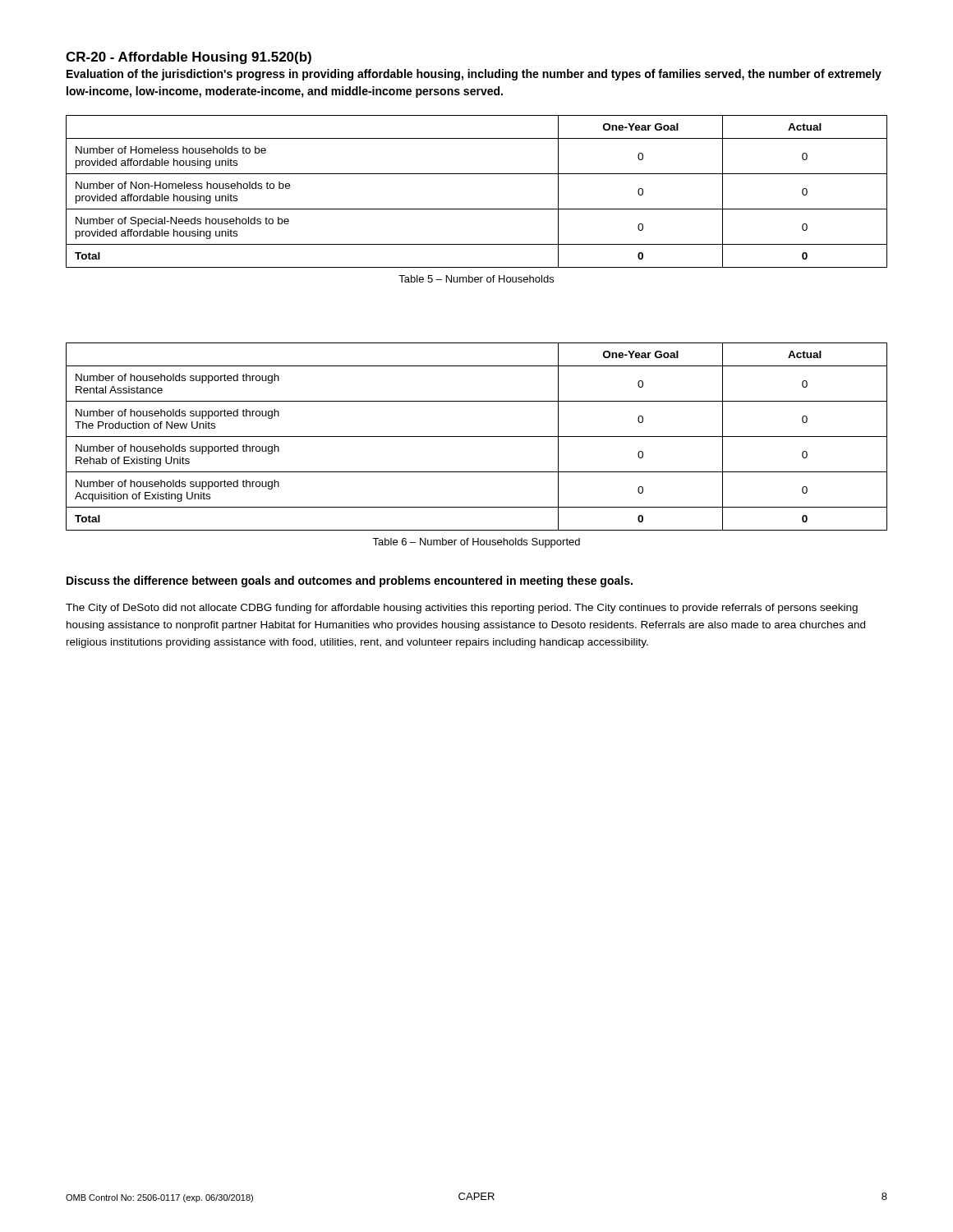The width and height of the screenshot is (953, 1232).
Task: Select the section header that says "Discuss the difference between goals"
Action: pyautogui.click(x=350, y=581)
